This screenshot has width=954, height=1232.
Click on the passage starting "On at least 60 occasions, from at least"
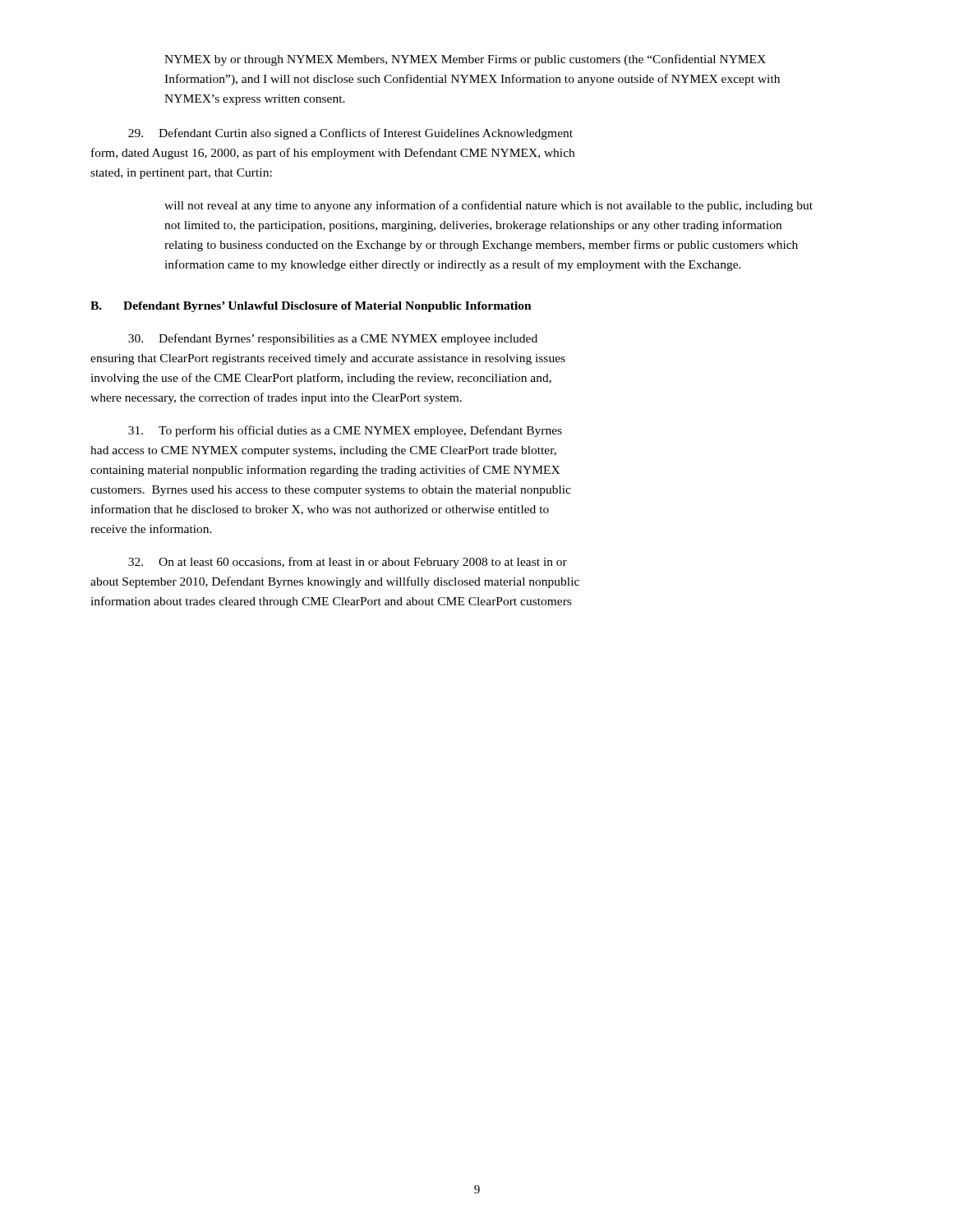click(477, 582)
